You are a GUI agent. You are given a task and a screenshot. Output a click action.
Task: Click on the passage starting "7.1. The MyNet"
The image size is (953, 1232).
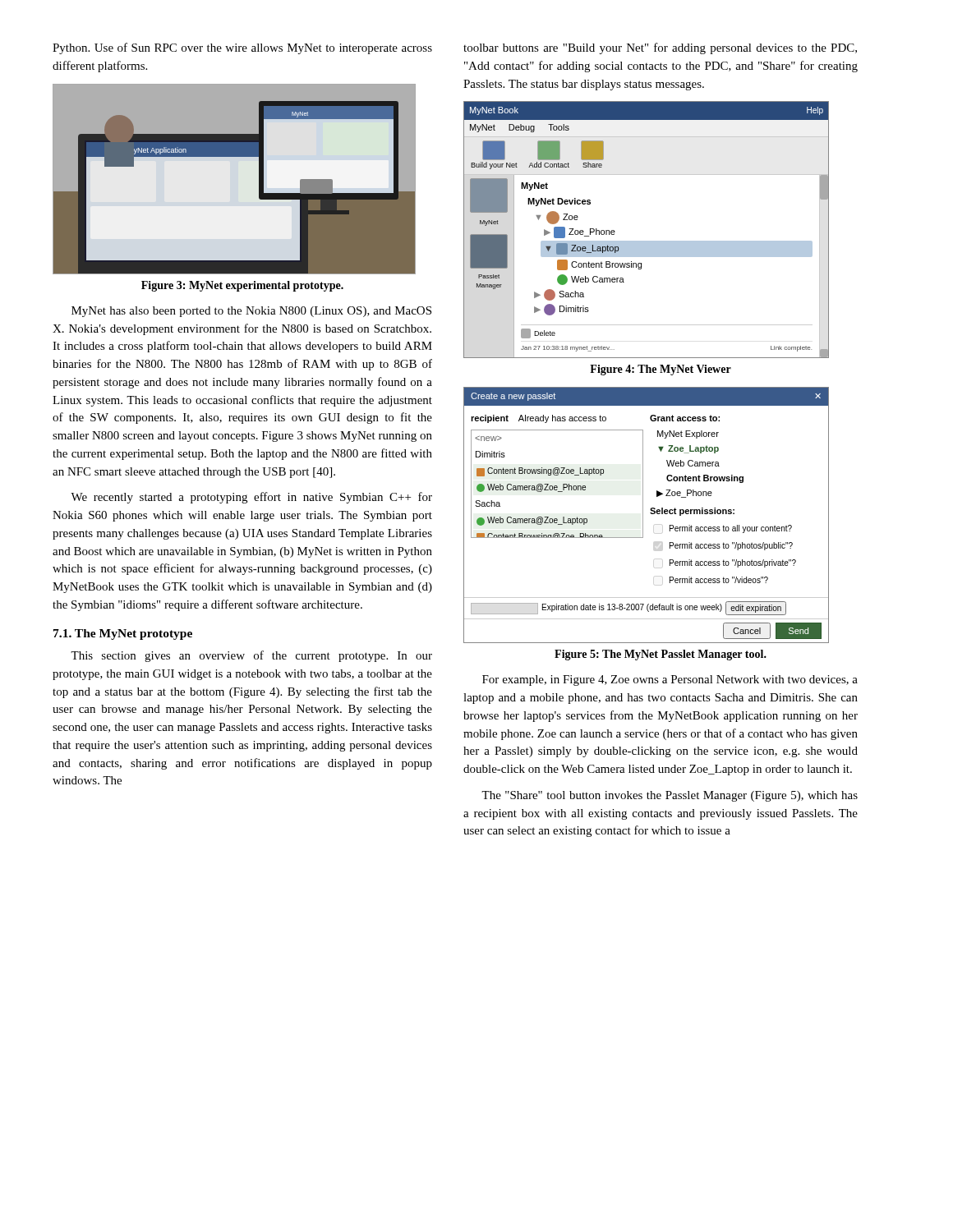123,634
